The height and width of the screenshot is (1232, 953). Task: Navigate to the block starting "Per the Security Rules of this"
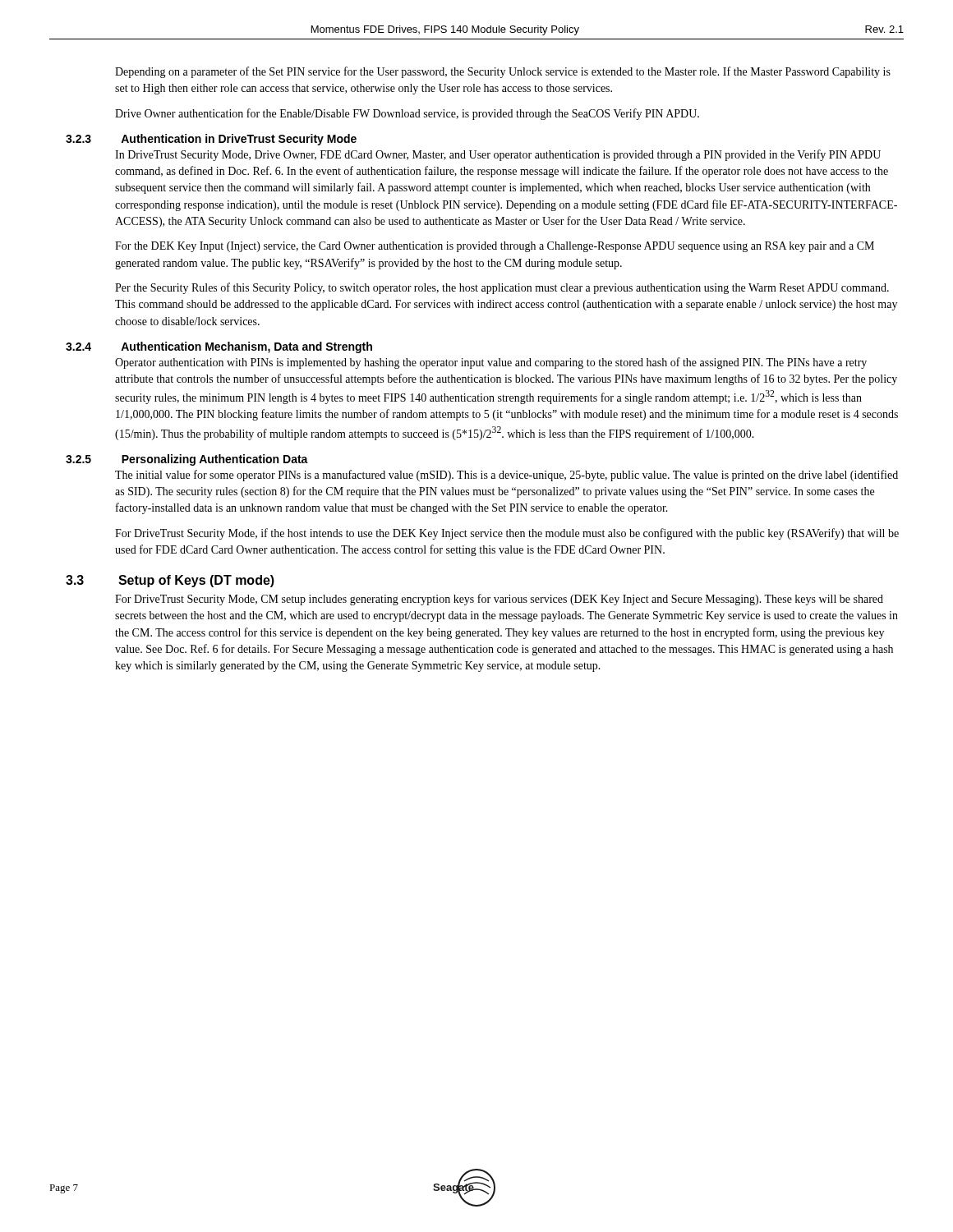pos(506,304)
